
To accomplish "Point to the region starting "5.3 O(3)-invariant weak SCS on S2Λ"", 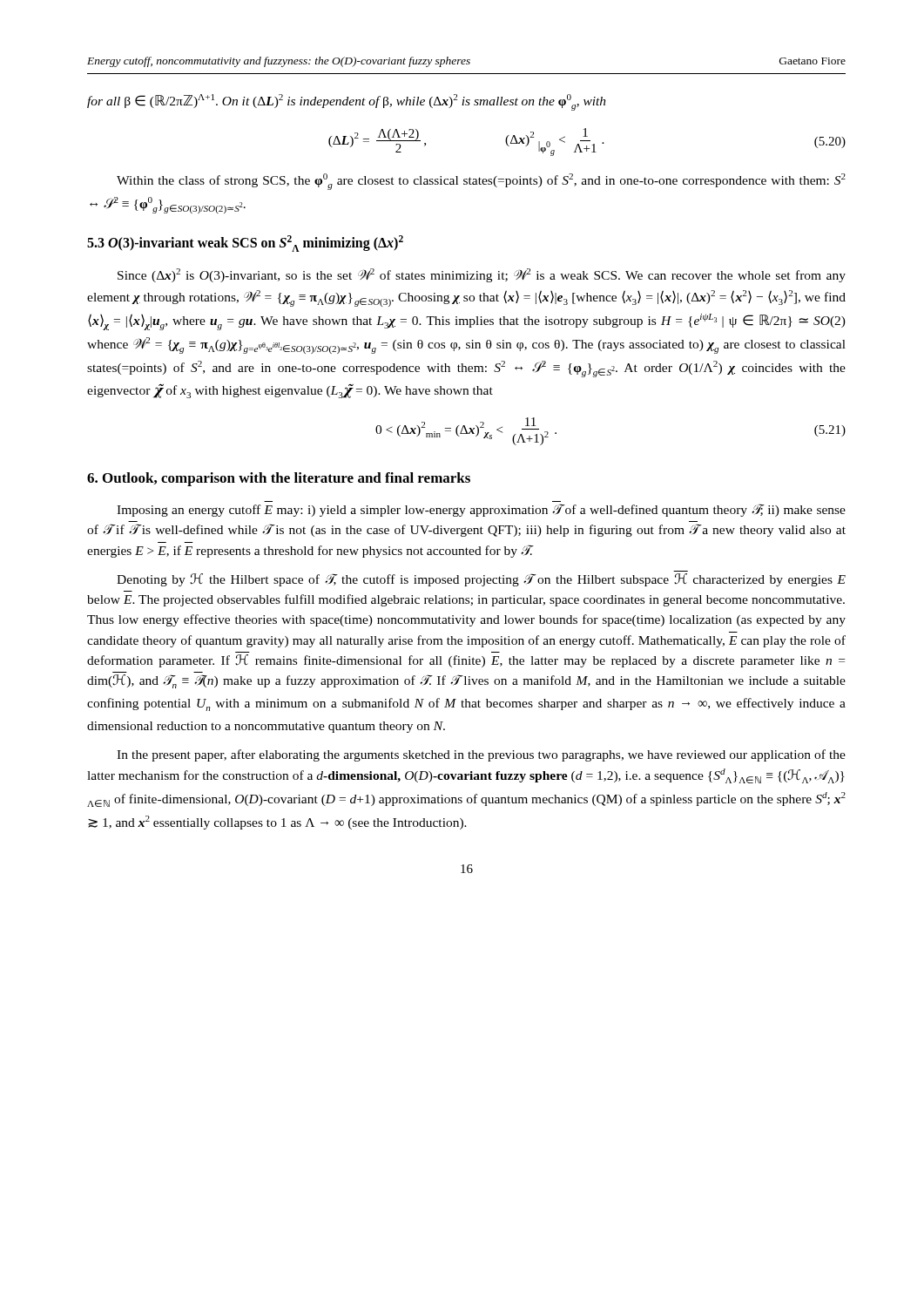I will pyautogui.click(x=245, y=243).
